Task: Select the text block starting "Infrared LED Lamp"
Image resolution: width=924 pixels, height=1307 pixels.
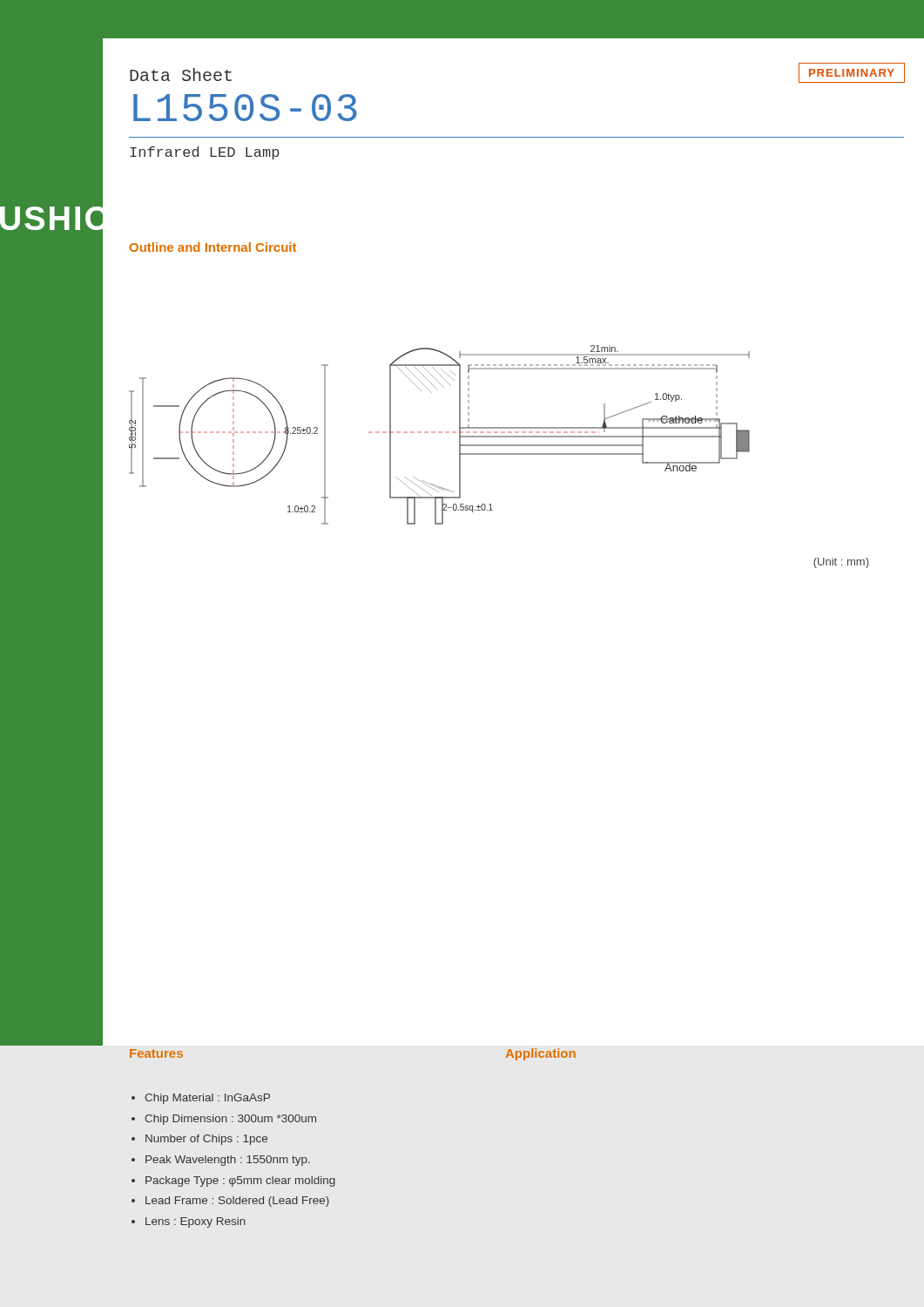Action: (x=204, y=153)
